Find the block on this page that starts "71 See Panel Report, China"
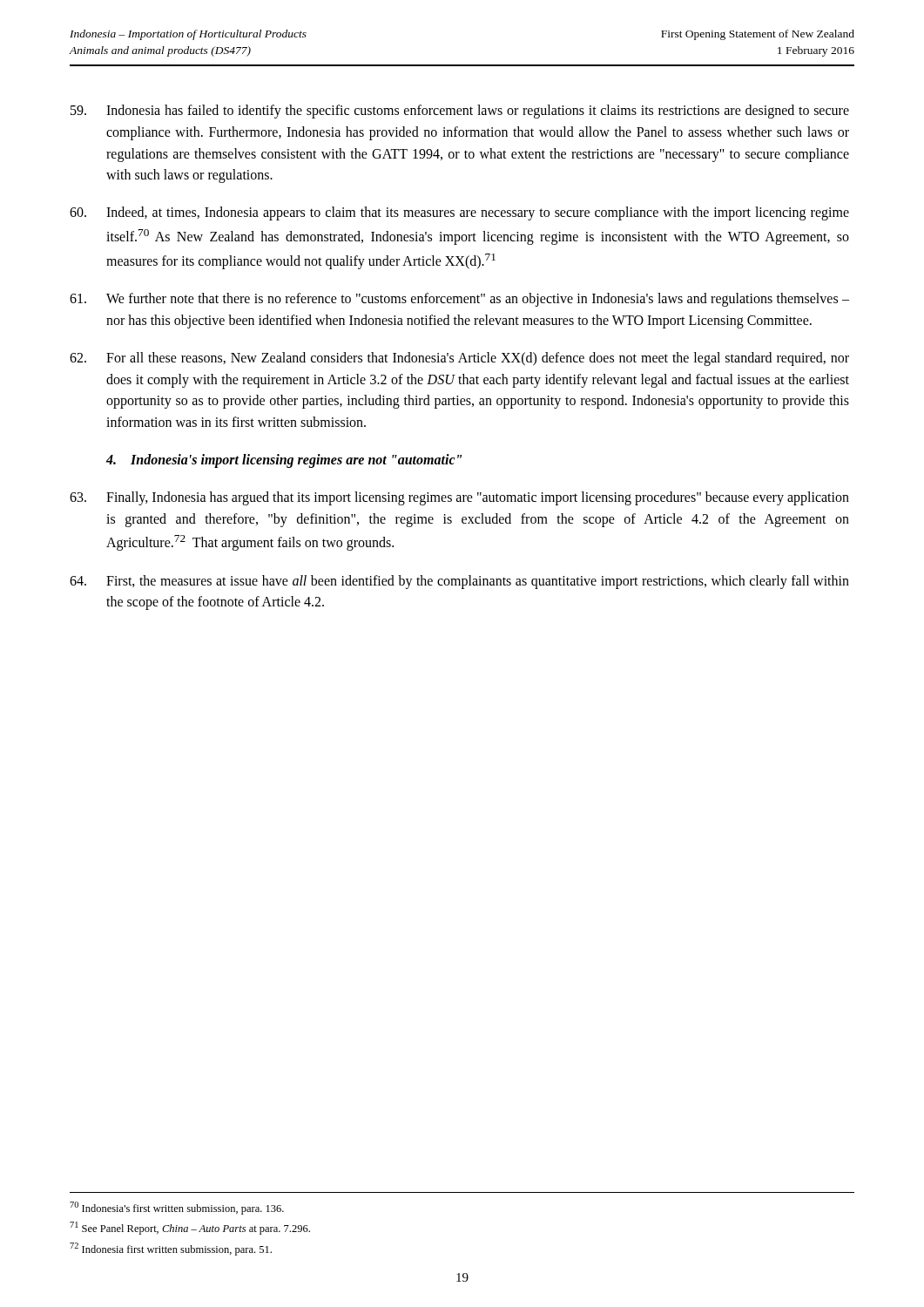This screenshot has height=1307, width=924. click(x=190, y=1228)
